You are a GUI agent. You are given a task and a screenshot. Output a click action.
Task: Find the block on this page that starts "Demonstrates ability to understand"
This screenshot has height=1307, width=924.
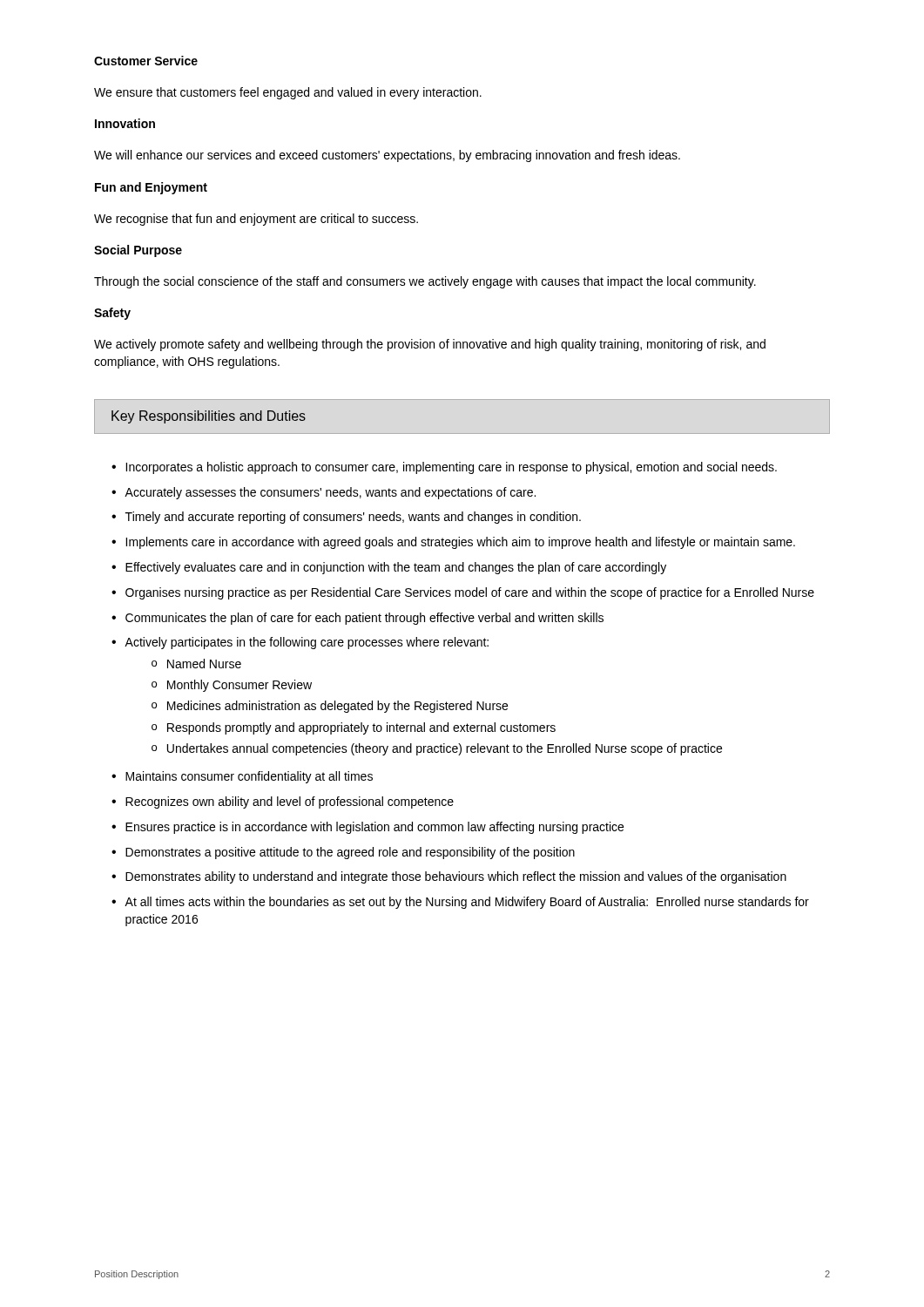coord(478,877)
